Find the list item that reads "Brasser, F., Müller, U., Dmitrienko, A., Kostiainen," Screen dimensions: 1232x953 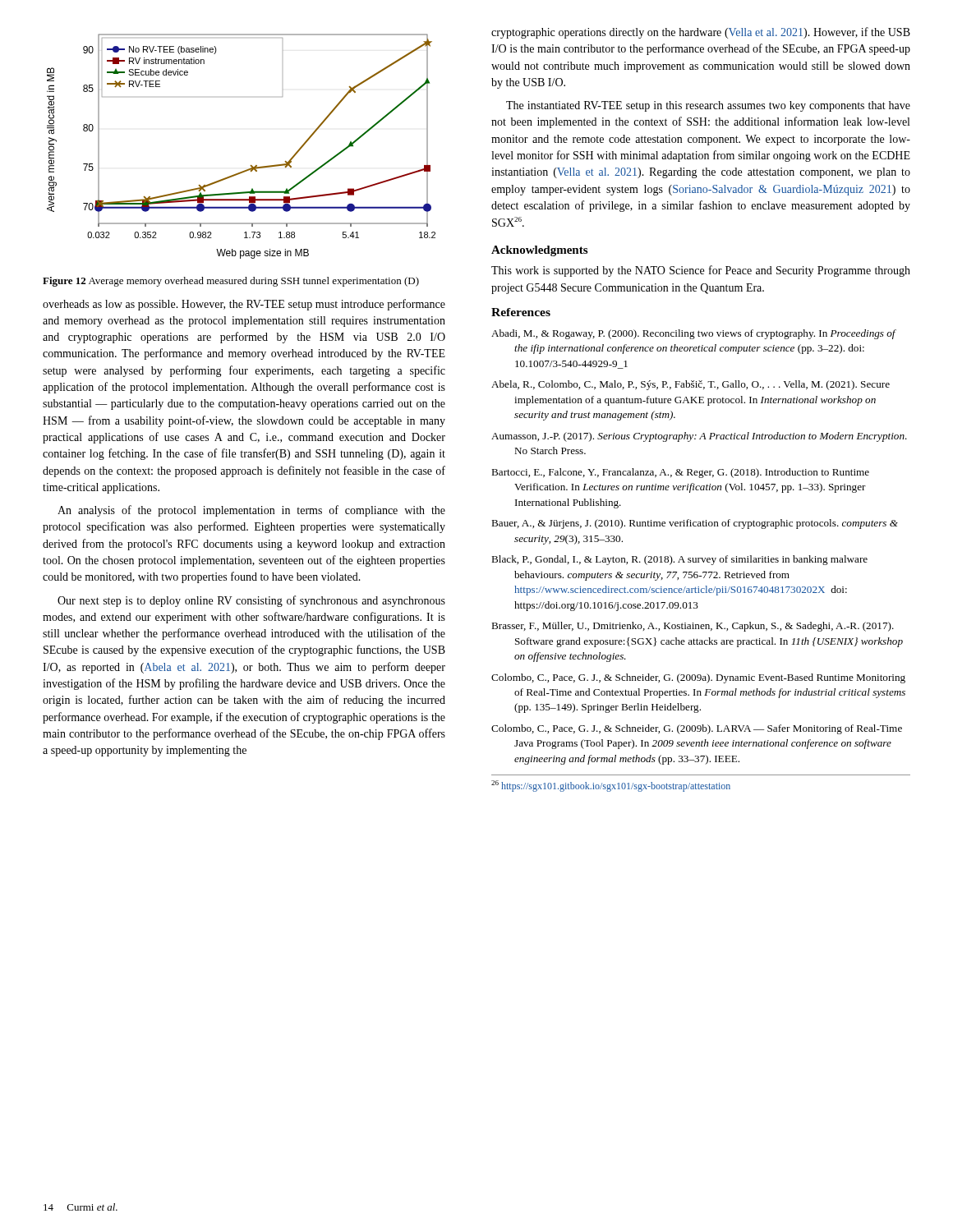tap(697, 641)
